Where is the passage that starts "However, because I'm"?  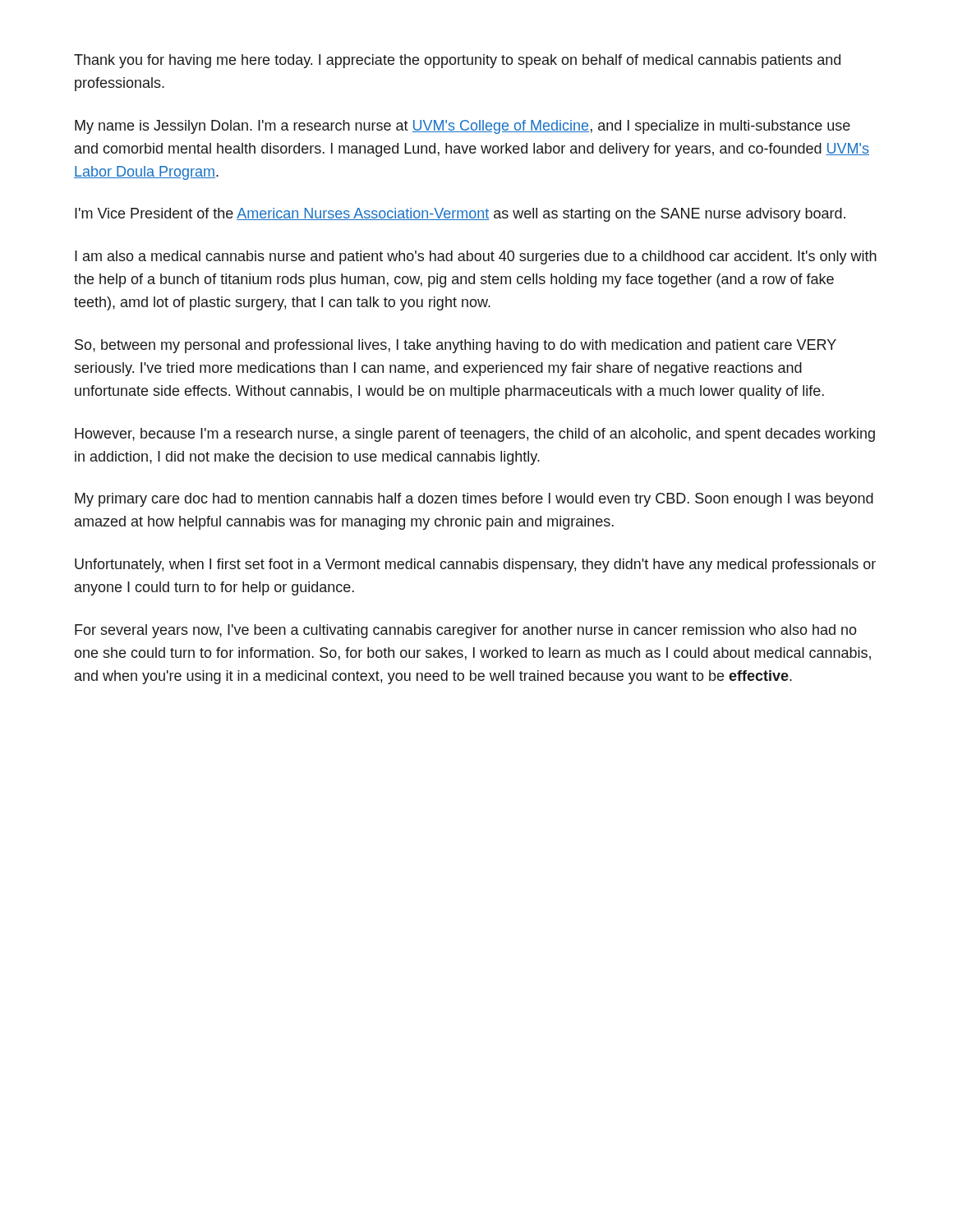click(475, 445)
